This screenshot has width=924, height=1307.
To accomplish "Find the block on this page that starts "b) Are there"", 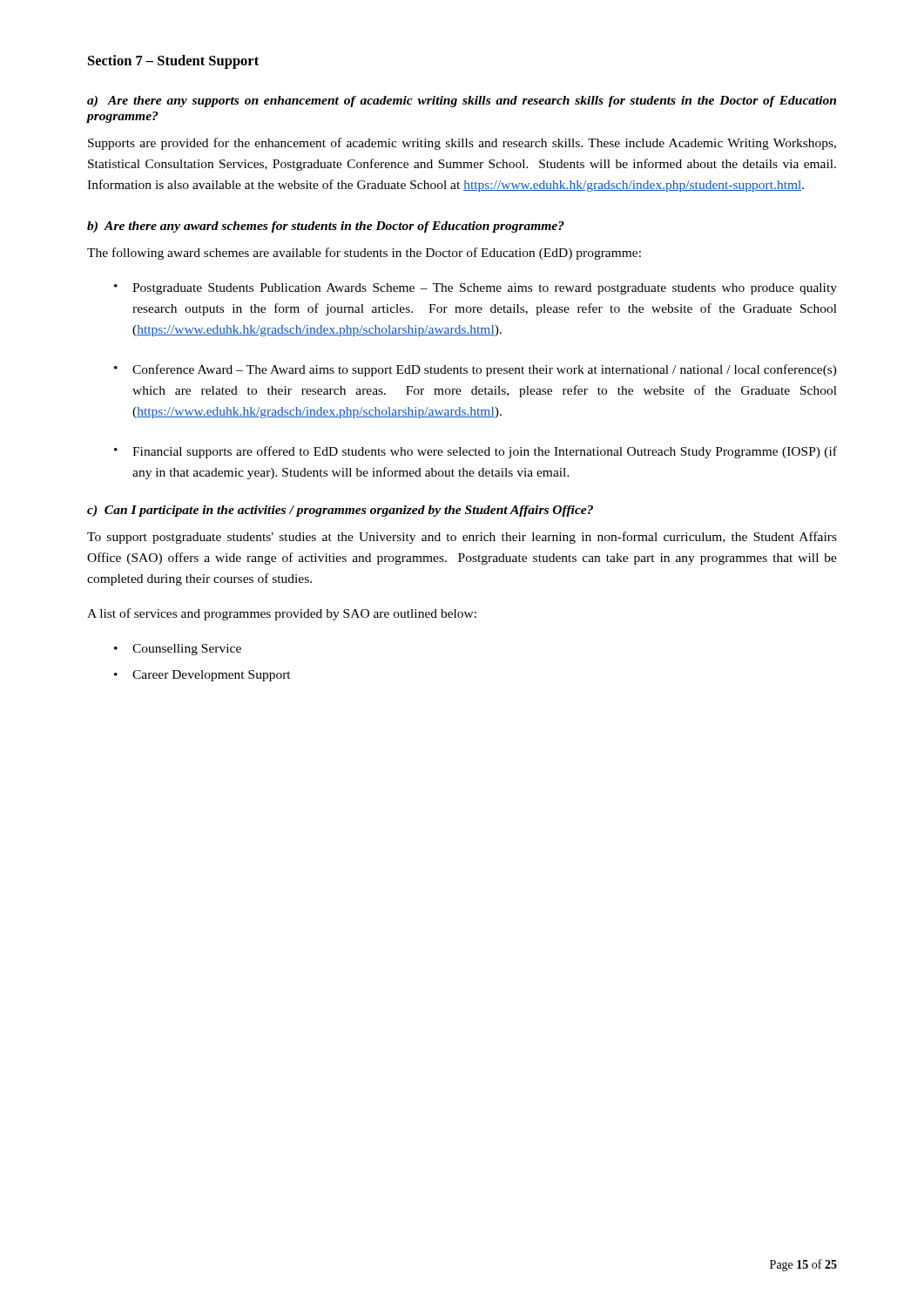I will click(x=462, y=241).
